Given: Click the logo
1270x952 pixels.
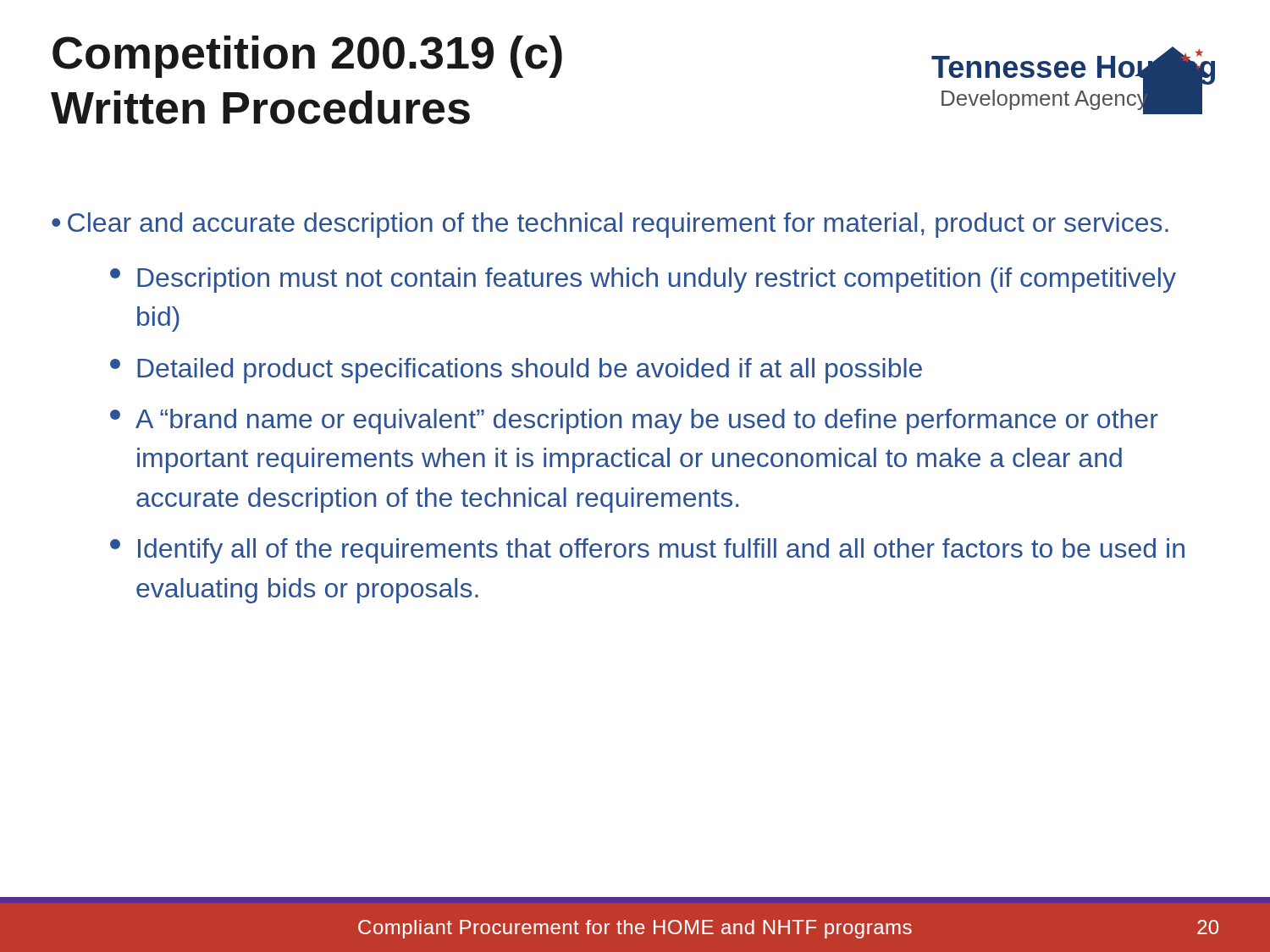Looking at the screenshot, I should pos(1075,76).
